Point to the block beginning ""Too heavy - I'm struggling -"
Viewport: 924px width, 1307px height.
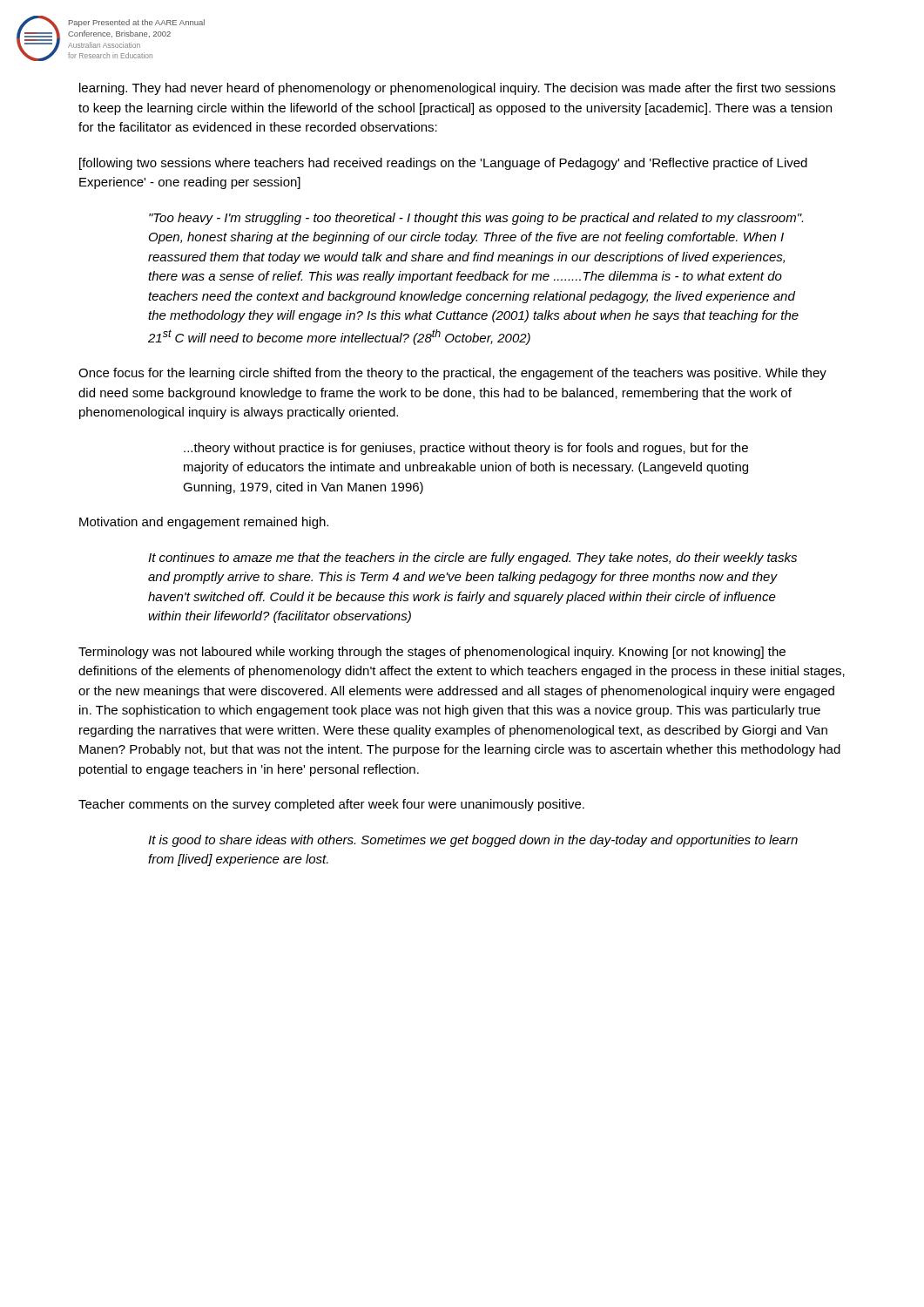click(x=476, y=277)
